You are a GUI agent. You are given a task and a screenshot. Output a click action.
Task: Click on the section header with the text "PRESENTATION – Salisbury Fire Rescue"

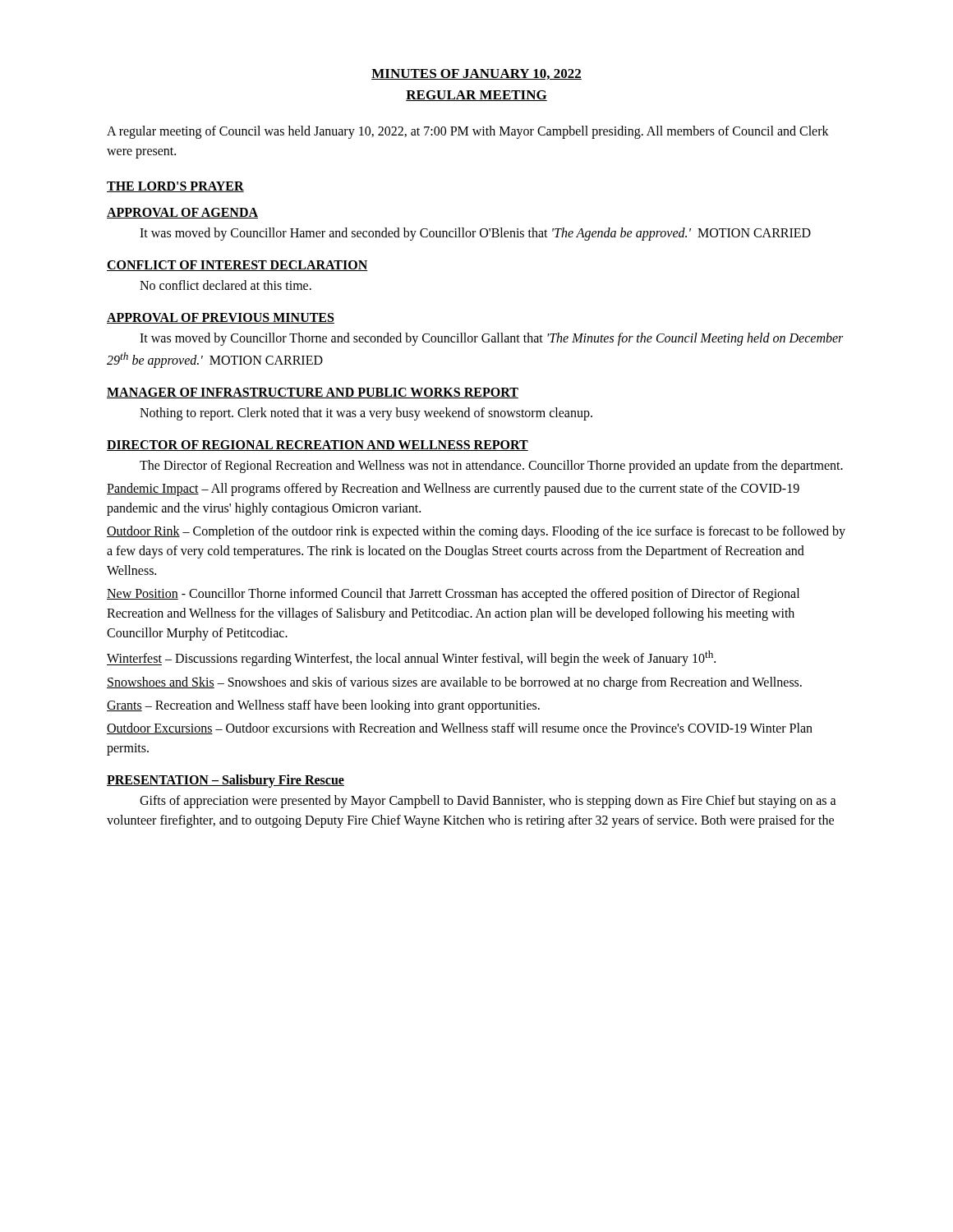coord(225,780)
